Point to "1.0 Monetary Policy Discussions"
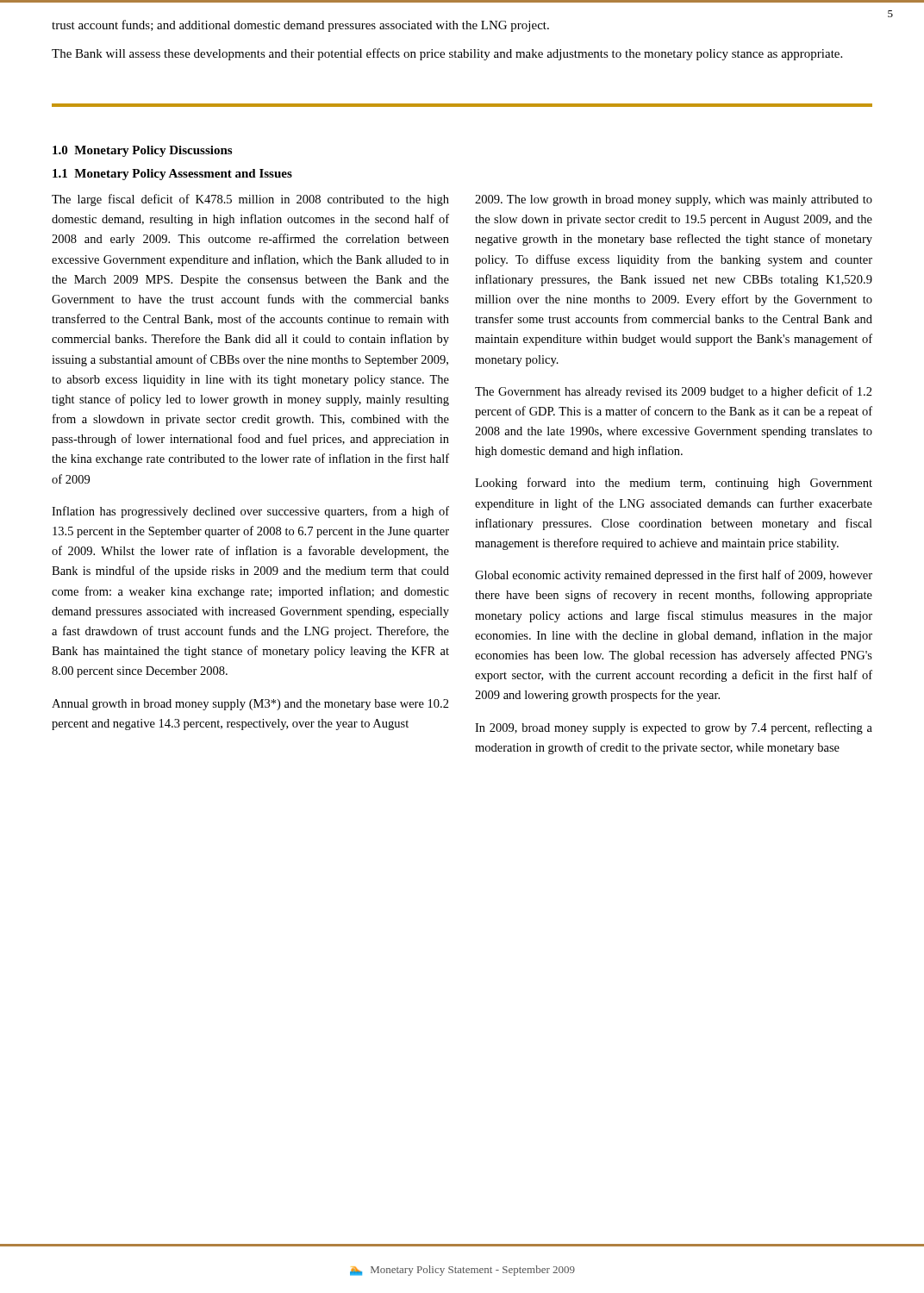 click(142, 150)
